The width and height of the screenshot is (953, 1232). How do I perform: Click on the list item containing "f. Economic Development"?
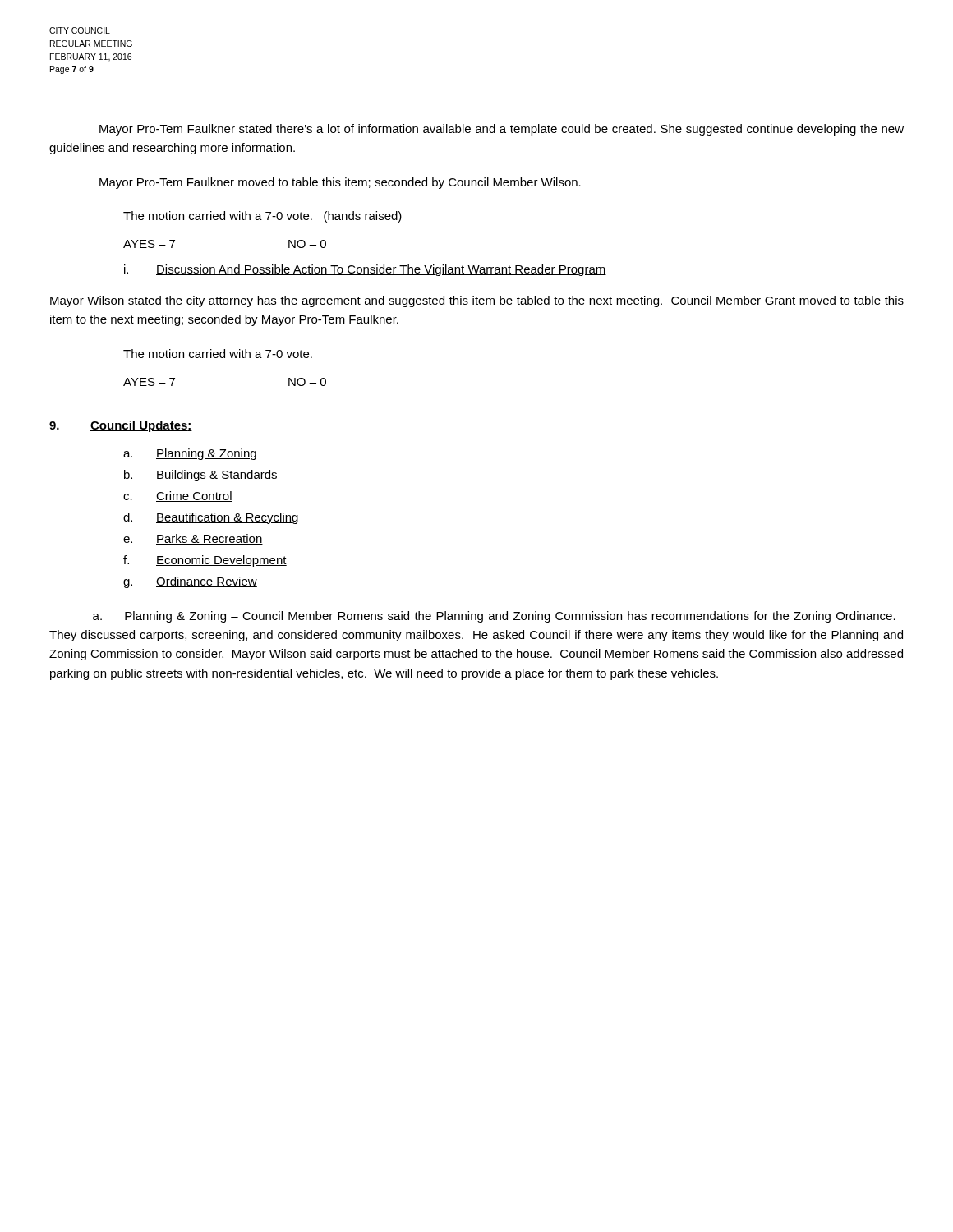[205, 560]
